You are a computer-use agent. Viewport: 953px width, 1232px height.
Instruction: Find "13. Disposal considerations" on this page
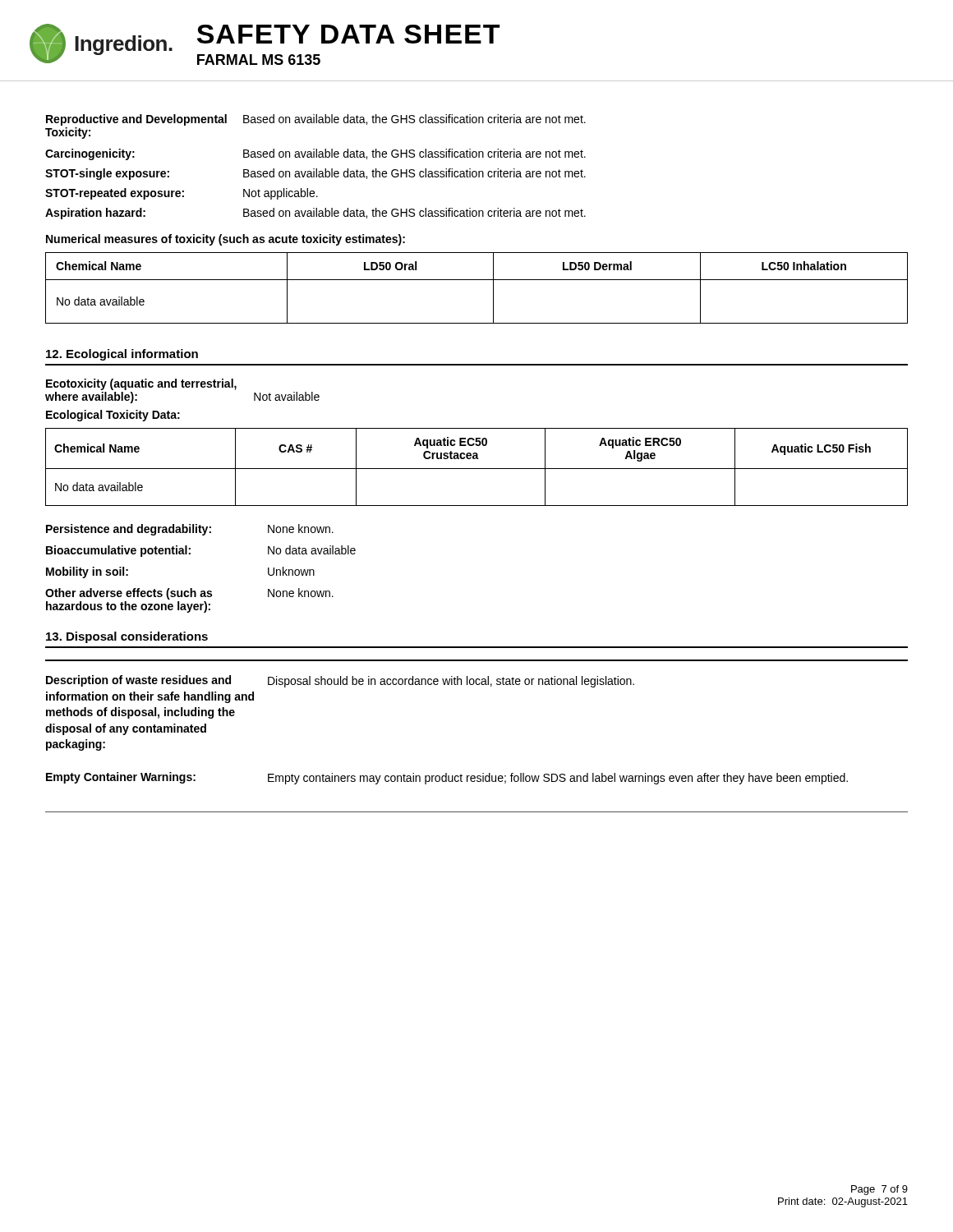pos(476,638)
